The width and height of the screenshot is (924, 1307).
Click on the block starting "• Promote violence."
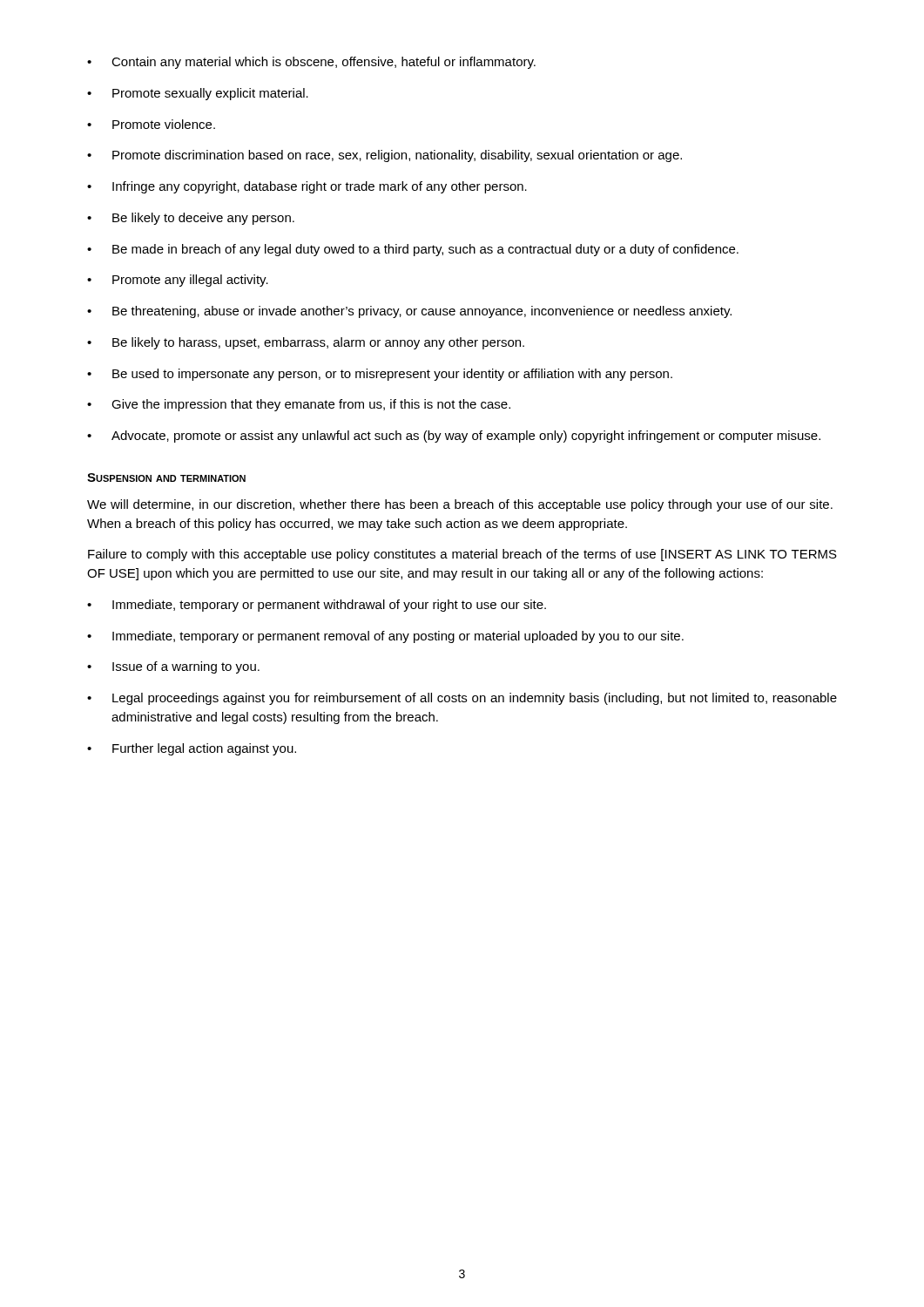coord(151,124)
